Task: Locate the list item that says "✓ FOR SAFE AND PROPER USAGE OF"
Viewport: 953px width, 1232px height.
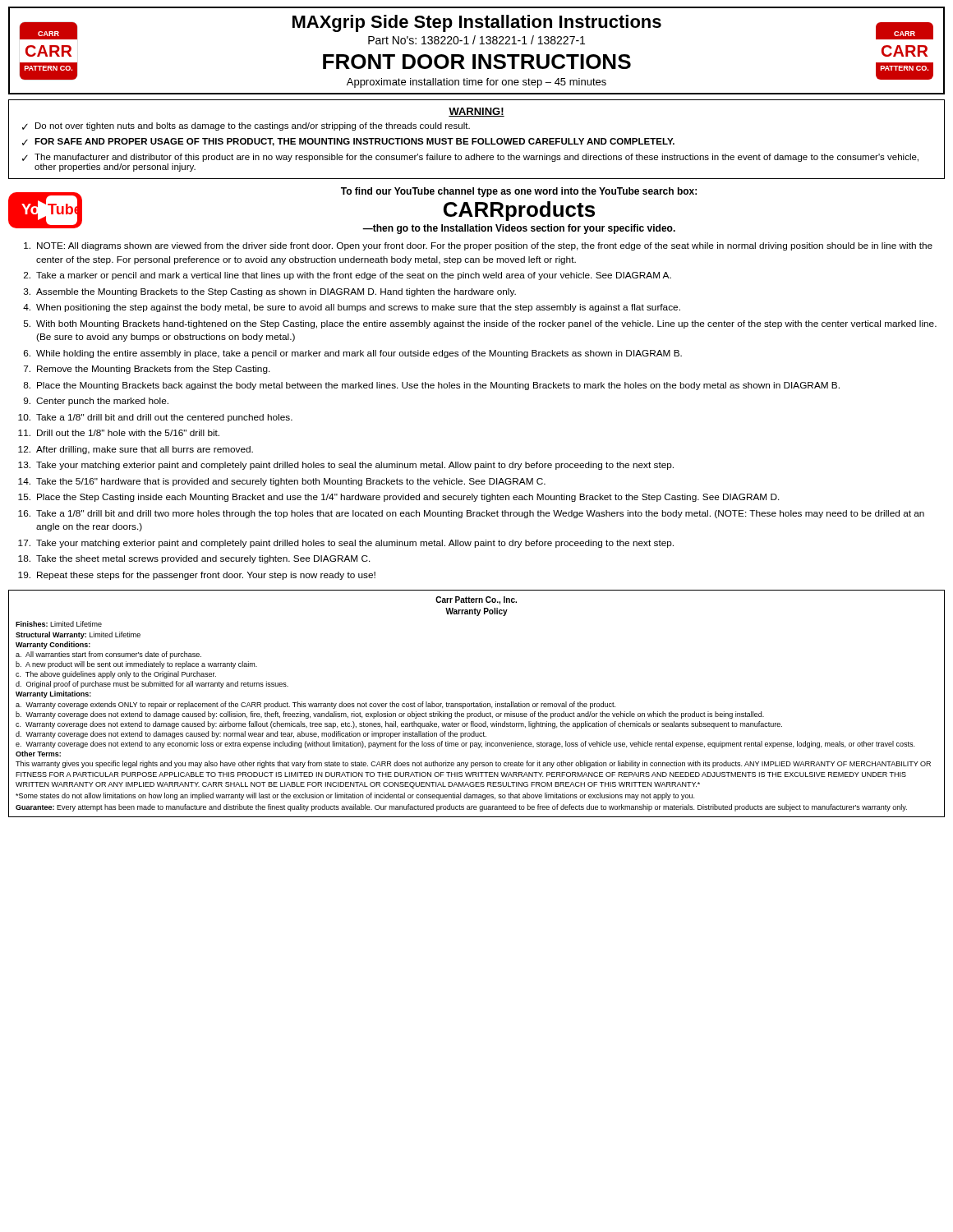Action: [x=348, y=143]
